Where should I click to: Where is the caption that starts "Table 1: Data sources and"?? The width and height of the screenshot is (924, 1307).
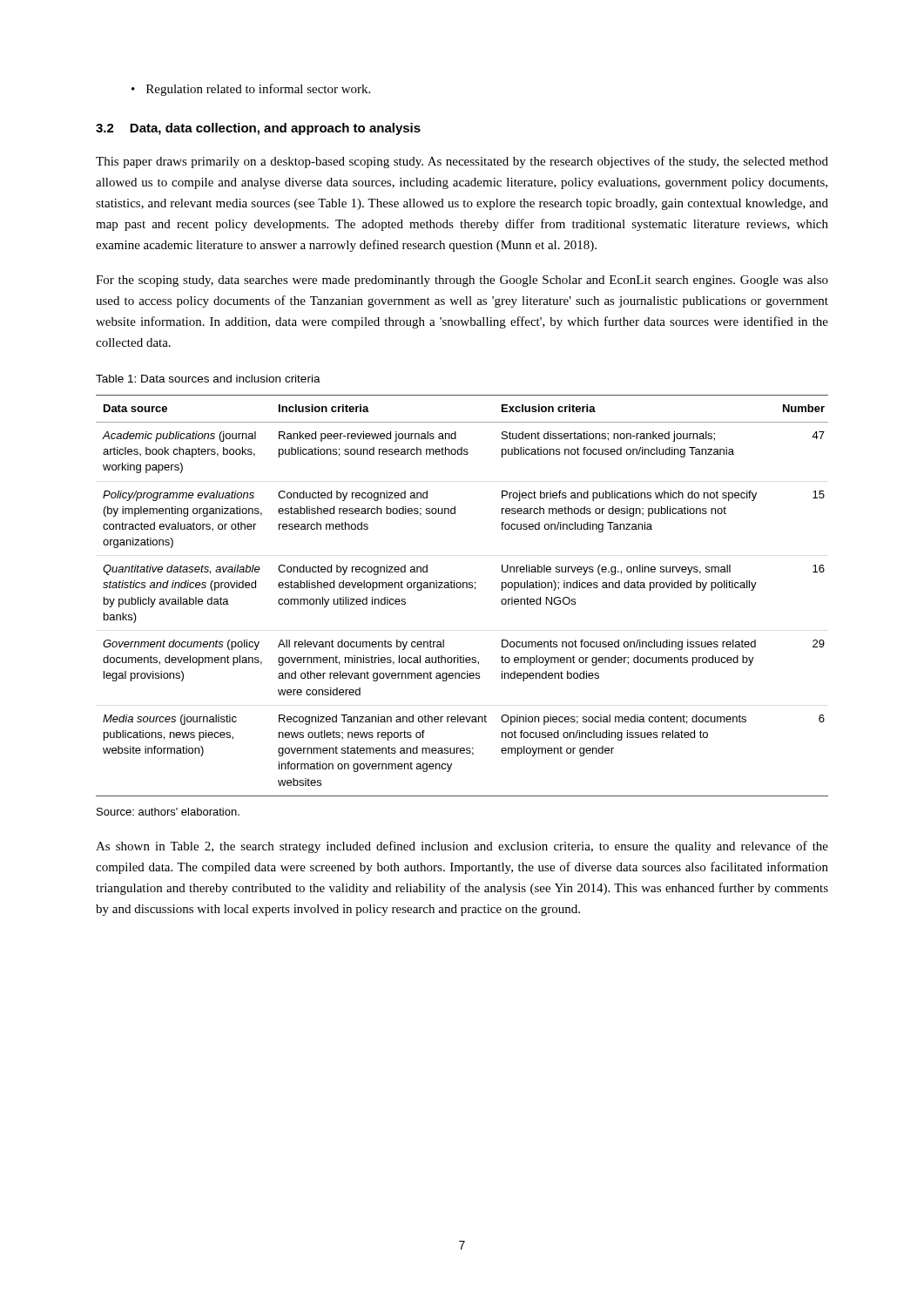tap(208, 378)
